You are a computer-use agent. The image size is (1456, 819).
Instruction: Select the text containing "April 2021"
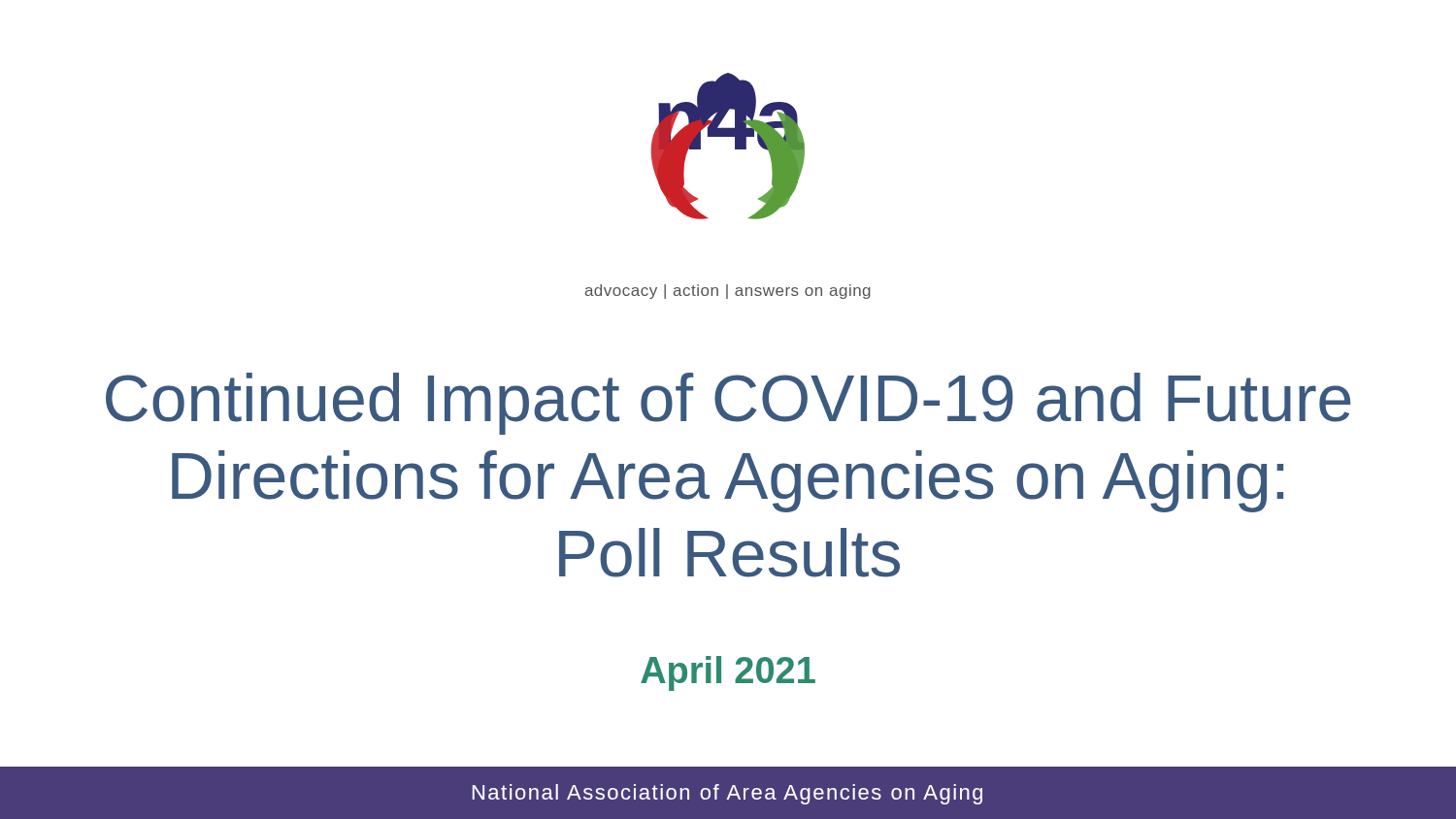(728, 671)
